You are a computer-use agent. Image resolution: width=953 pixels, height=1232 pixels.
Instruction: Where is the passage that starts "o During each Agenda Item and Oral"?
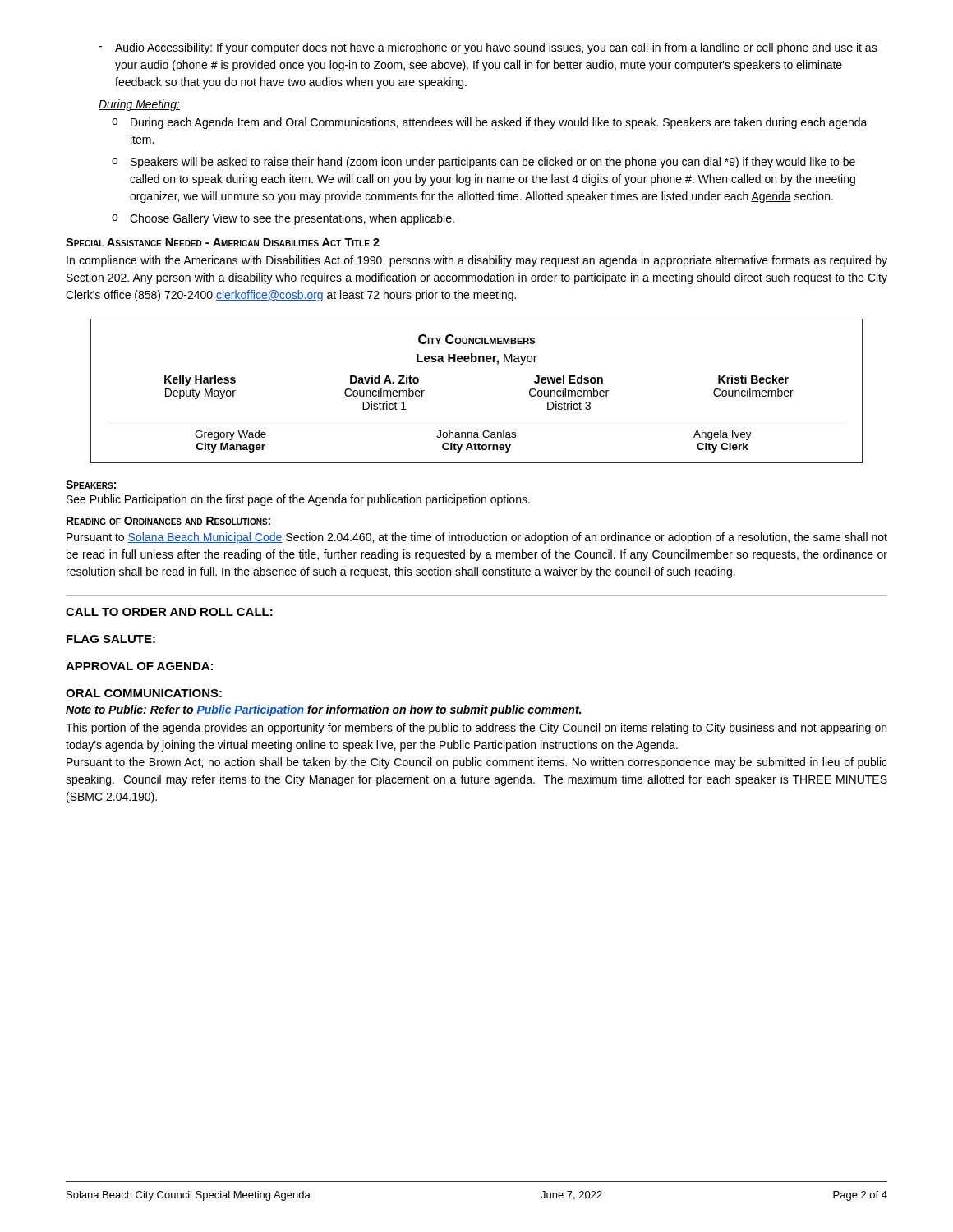[x=499, y=131]
